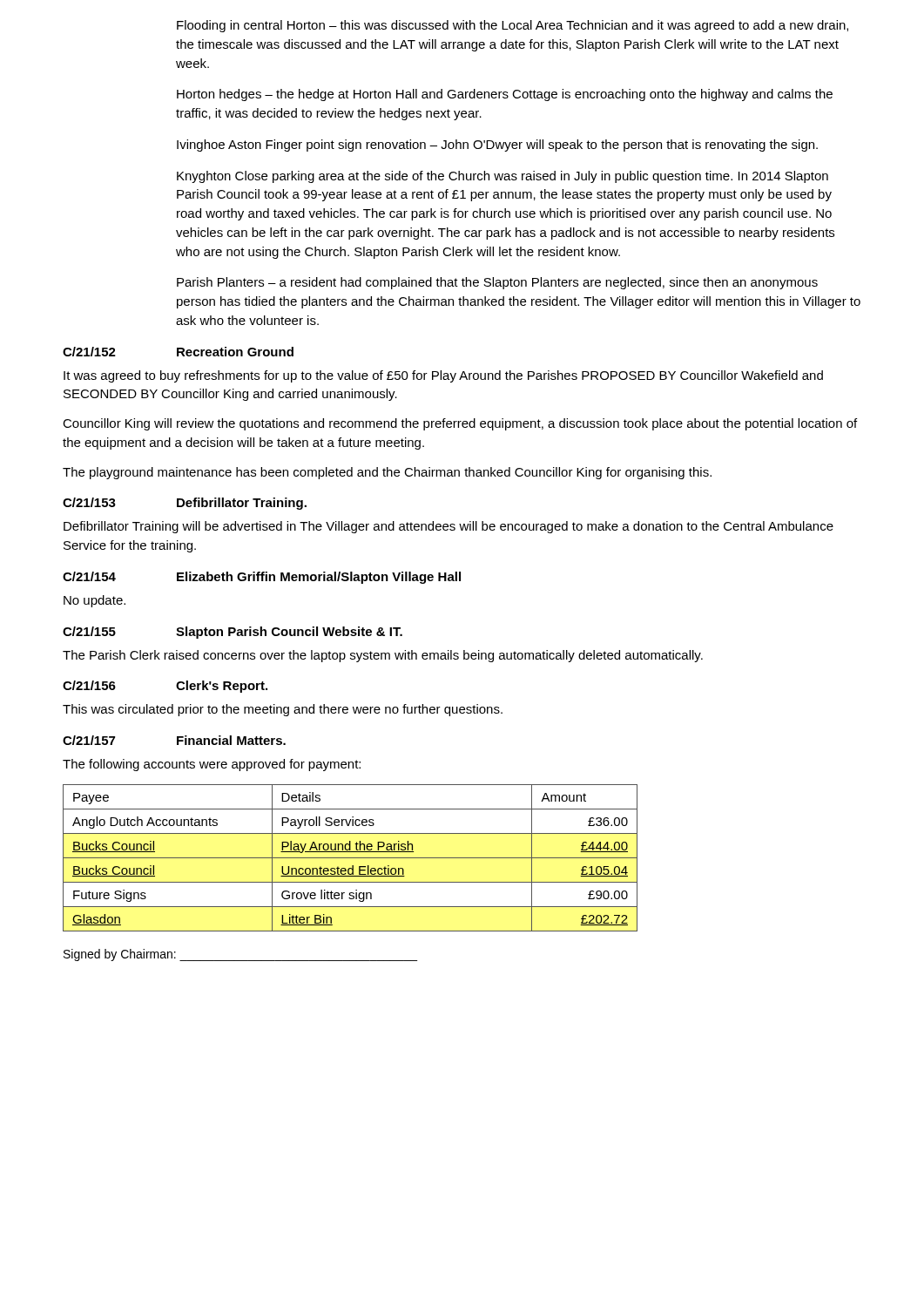Where is the passage that starts "Ivinghoe Aston Finger point sign renovation"?
Screen dimensions: 1307x924
497,144
